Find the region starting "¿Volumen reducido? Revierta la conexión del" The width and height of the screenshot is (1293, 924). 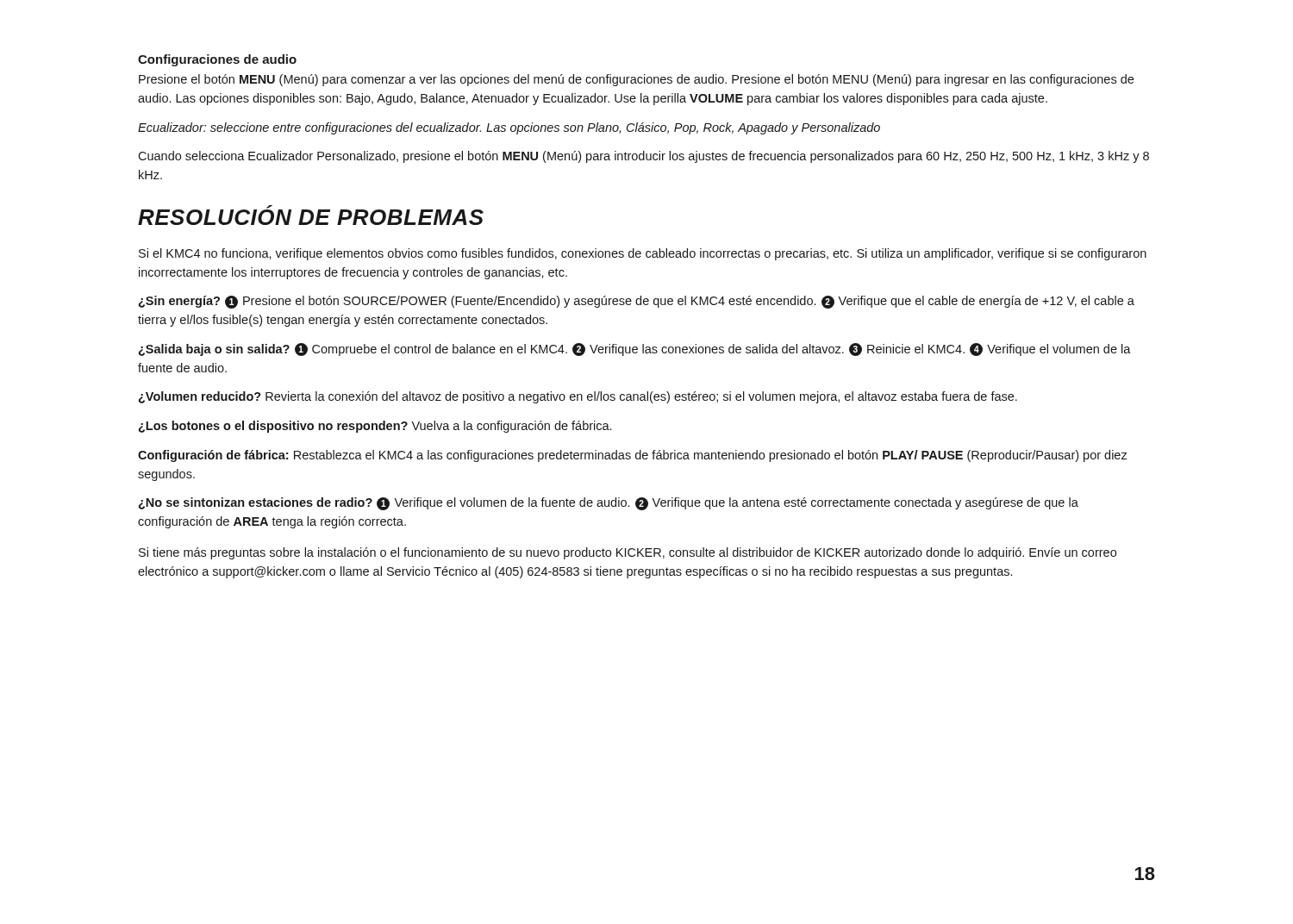click(x=578, y=397)
